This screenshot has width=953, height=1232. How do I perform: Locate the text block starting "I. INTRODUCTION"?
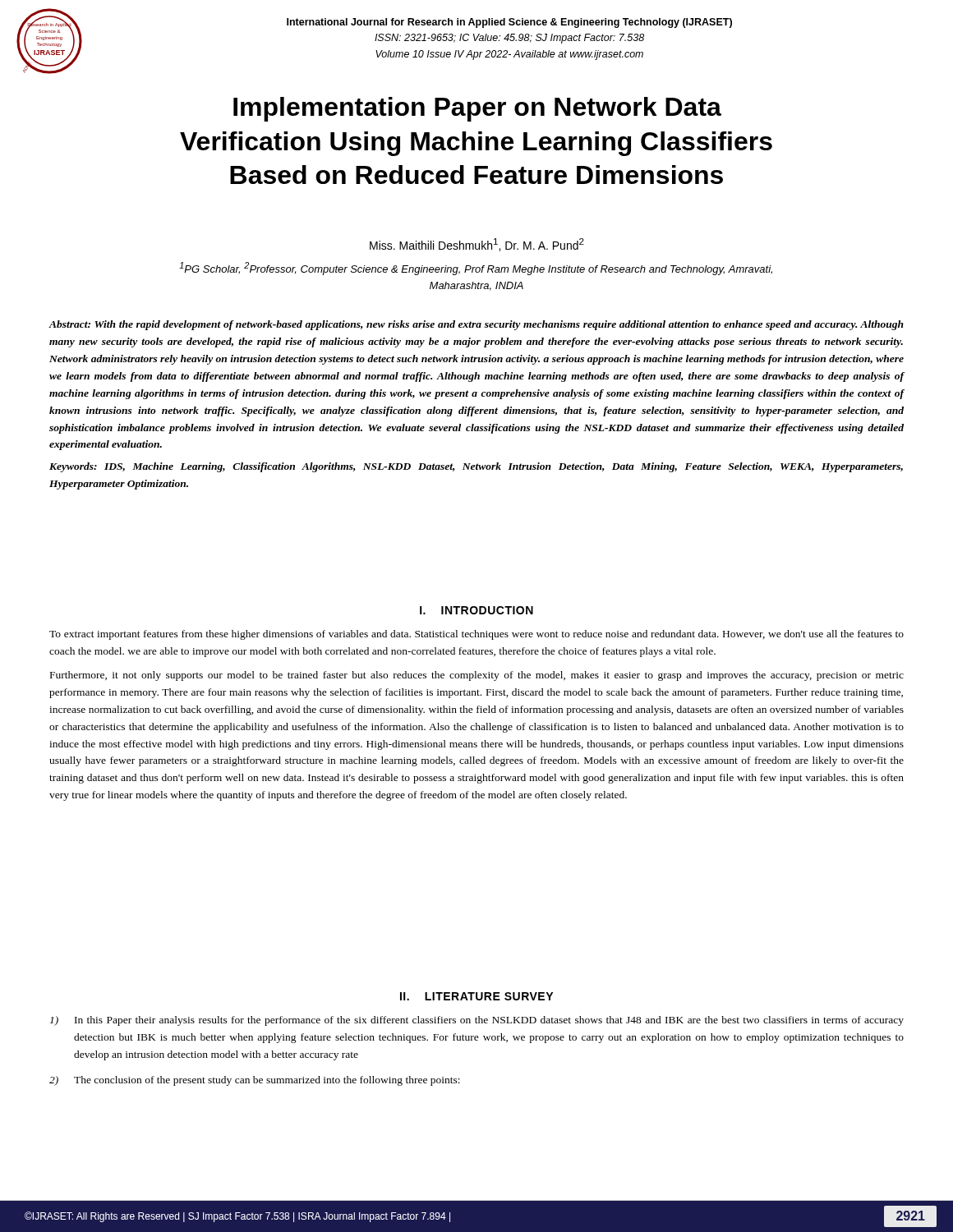(476, 610)
